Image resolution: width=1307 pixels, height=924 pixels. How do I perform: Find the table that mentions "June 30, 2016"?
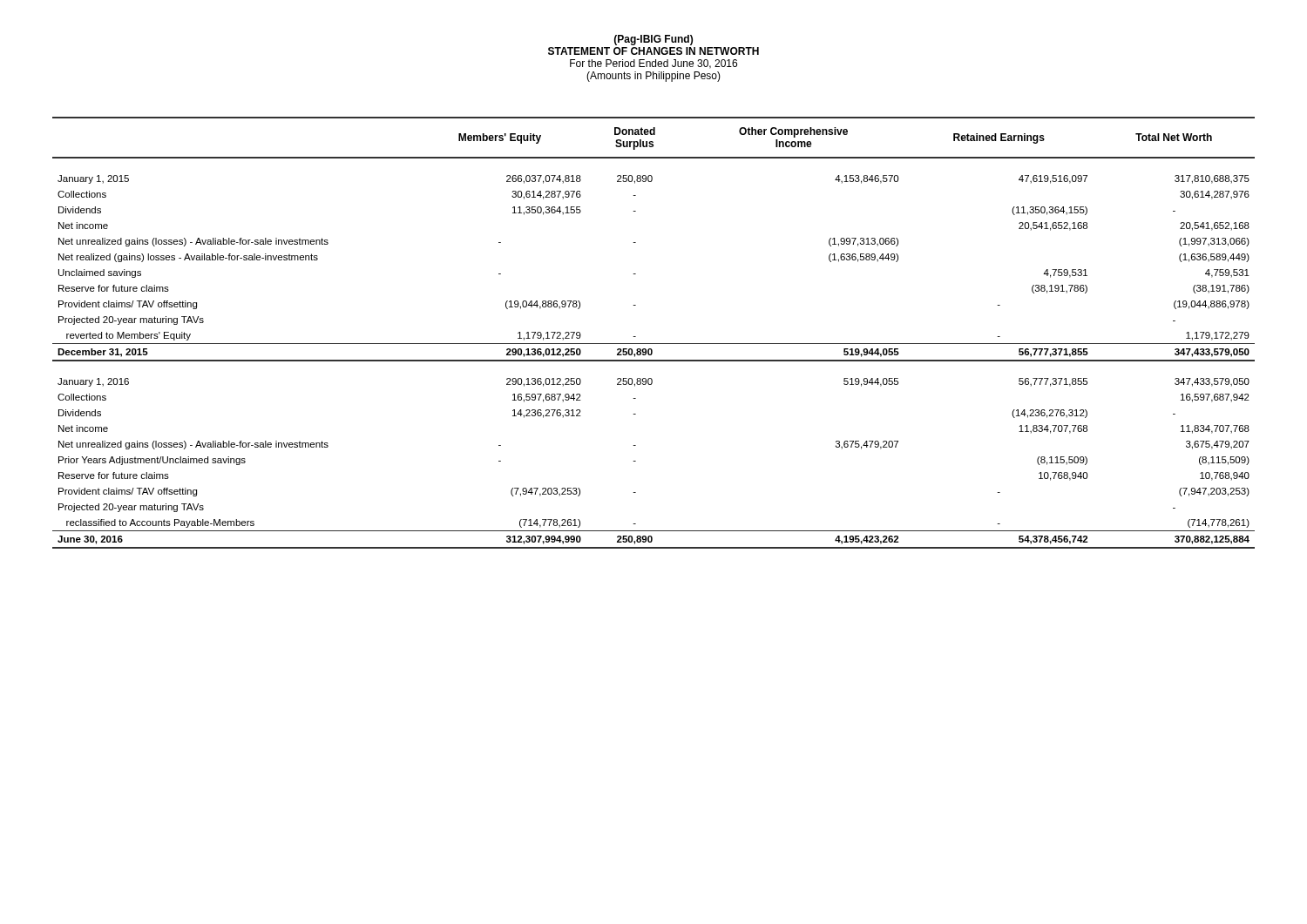pyautogui.click(x=654, y=333)
